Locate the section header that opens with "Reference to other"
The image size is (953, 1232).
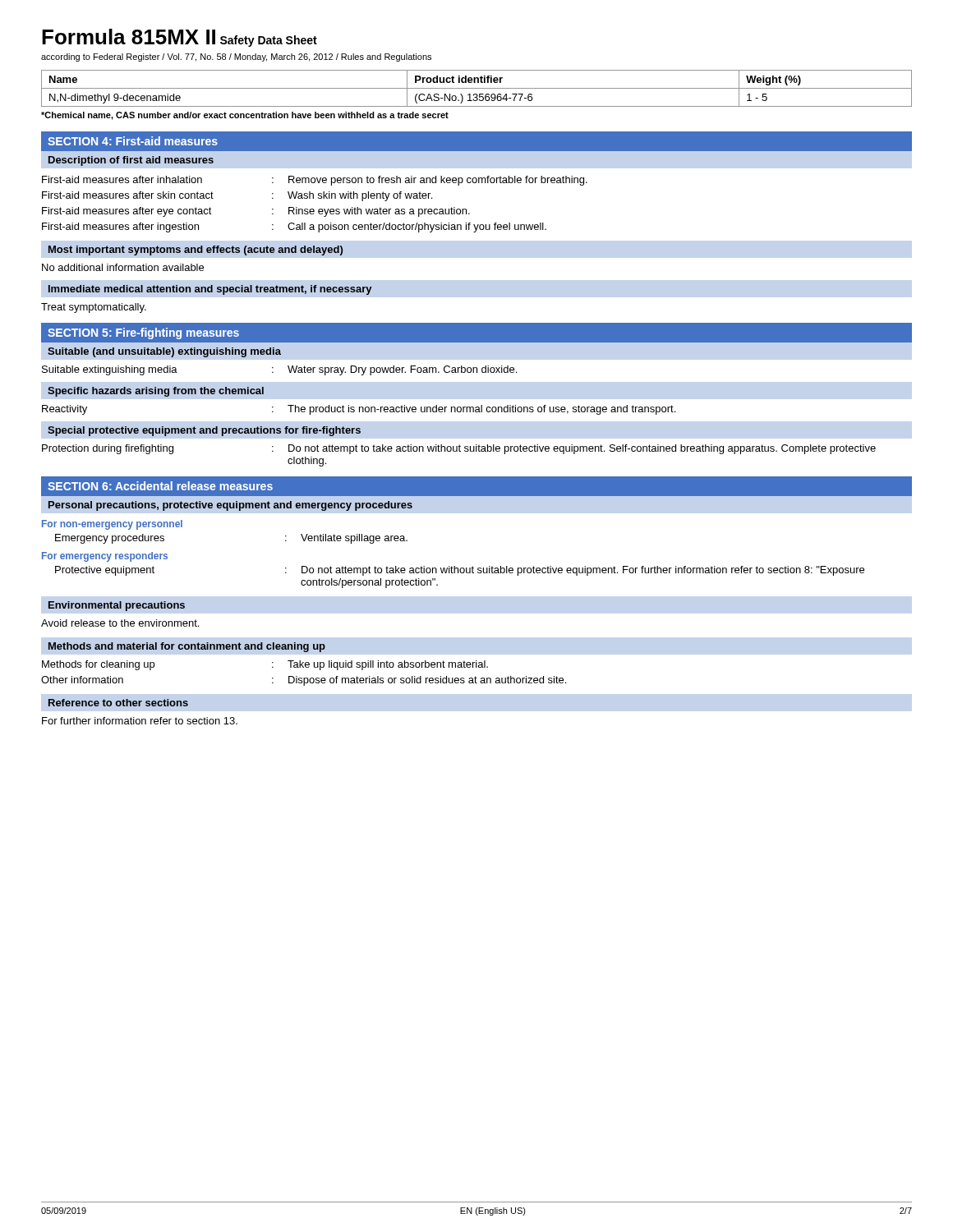[x=118, y=703]
